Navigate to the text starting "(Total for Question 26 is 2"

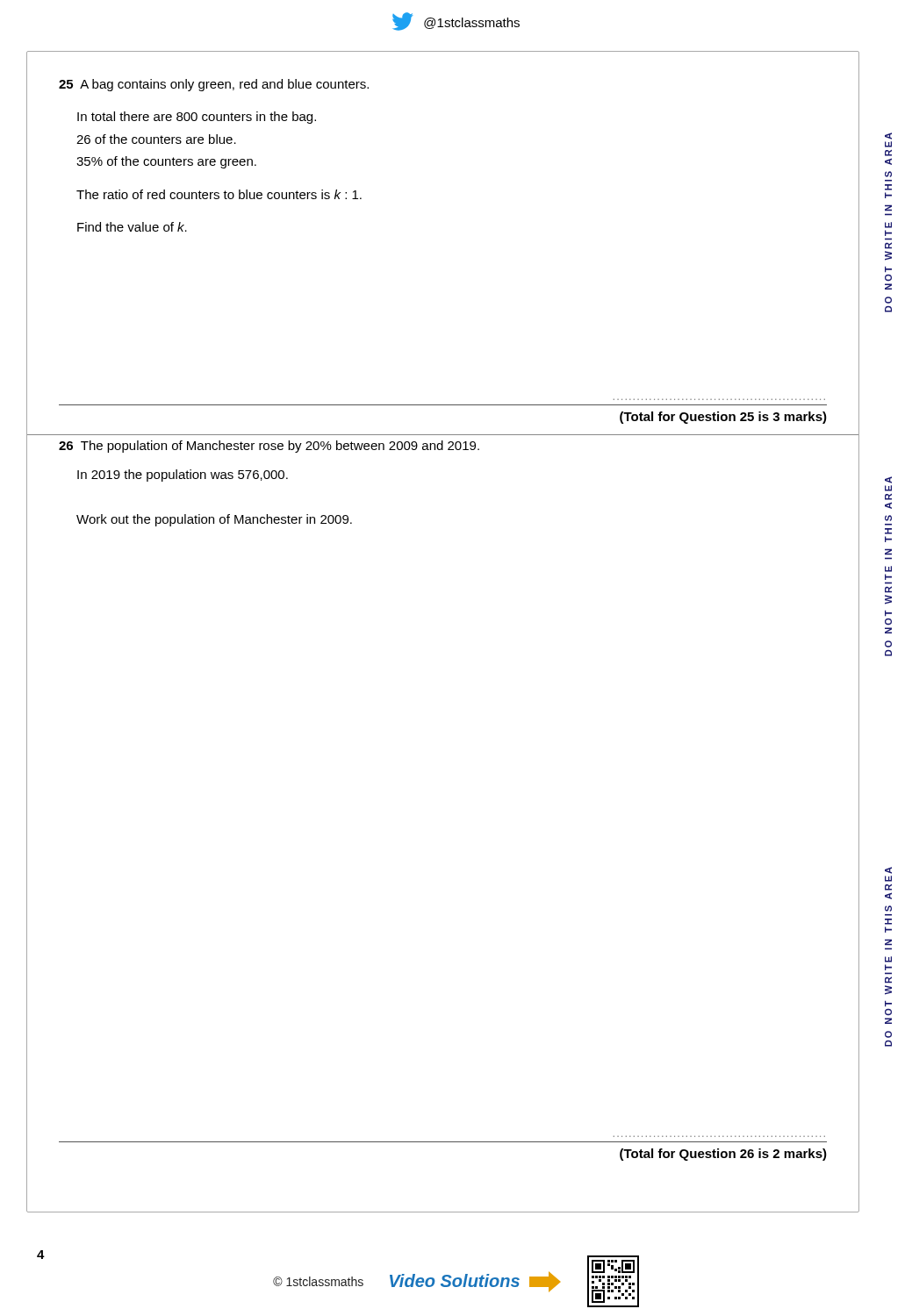(x=723, y=1153)
